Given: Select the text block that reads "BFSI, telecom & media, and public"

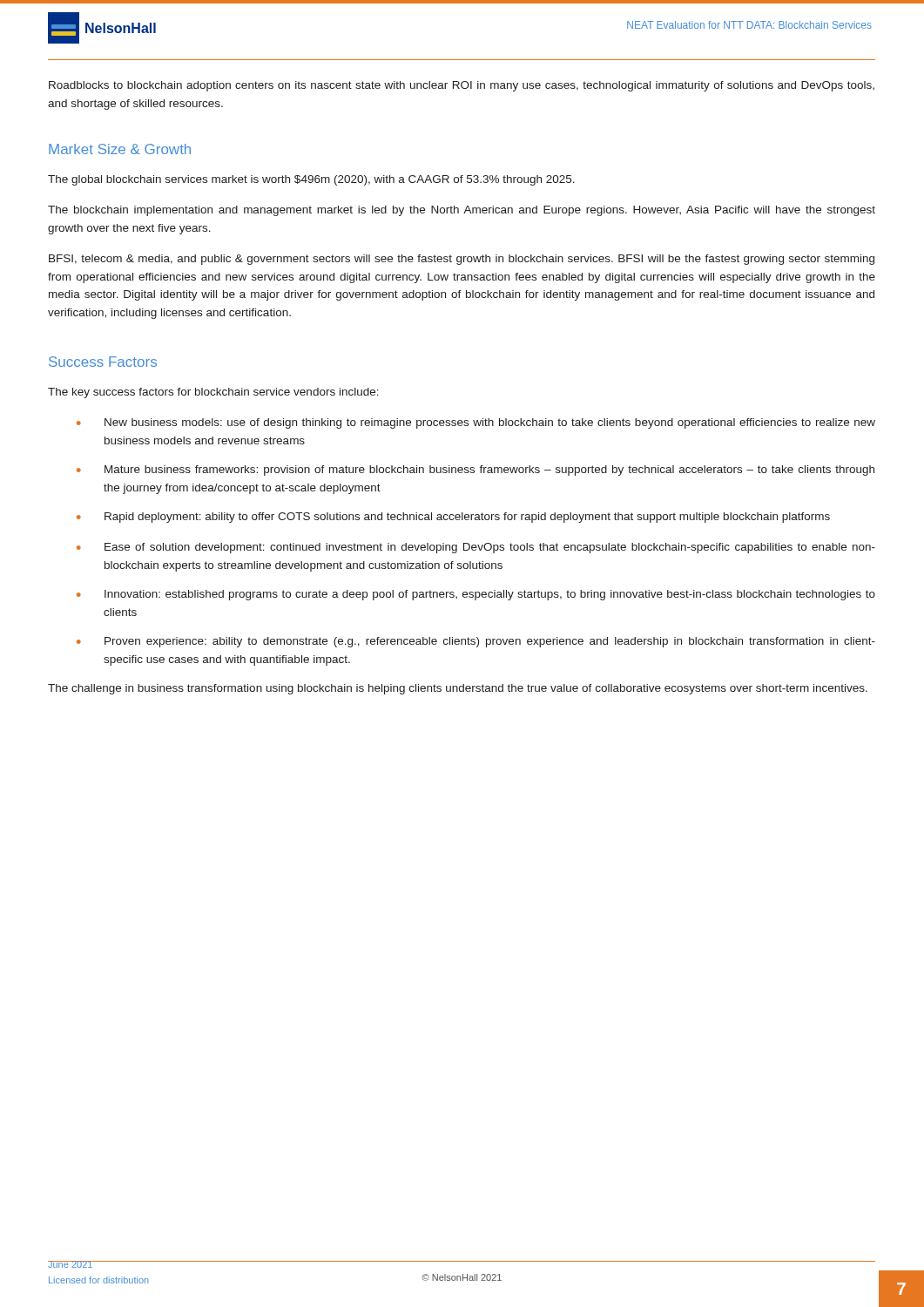Looking at the screenshot, I should [462, 285].
